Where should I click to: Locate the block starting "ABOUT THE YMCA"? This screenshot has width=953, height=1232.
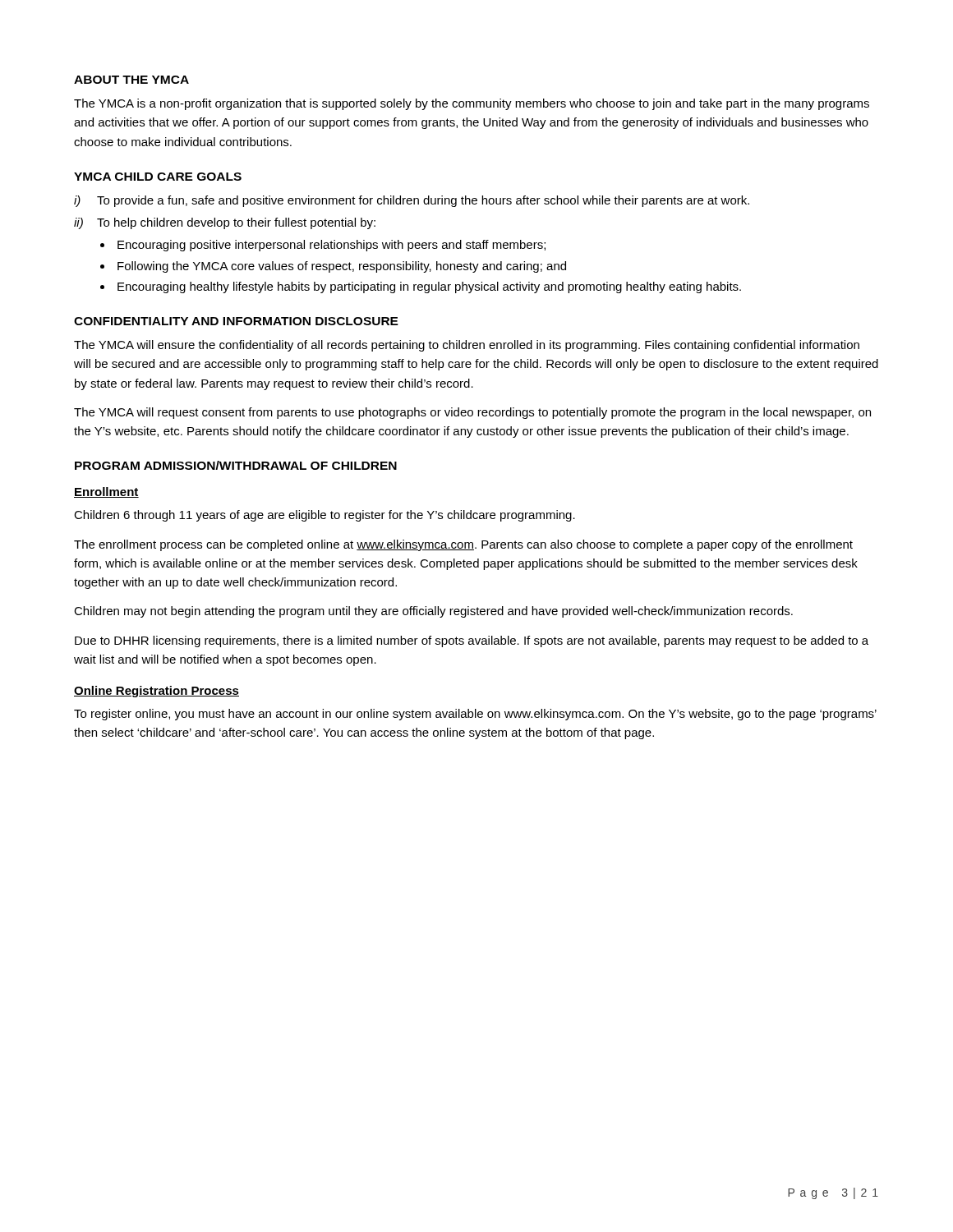[x=131, y=79]
